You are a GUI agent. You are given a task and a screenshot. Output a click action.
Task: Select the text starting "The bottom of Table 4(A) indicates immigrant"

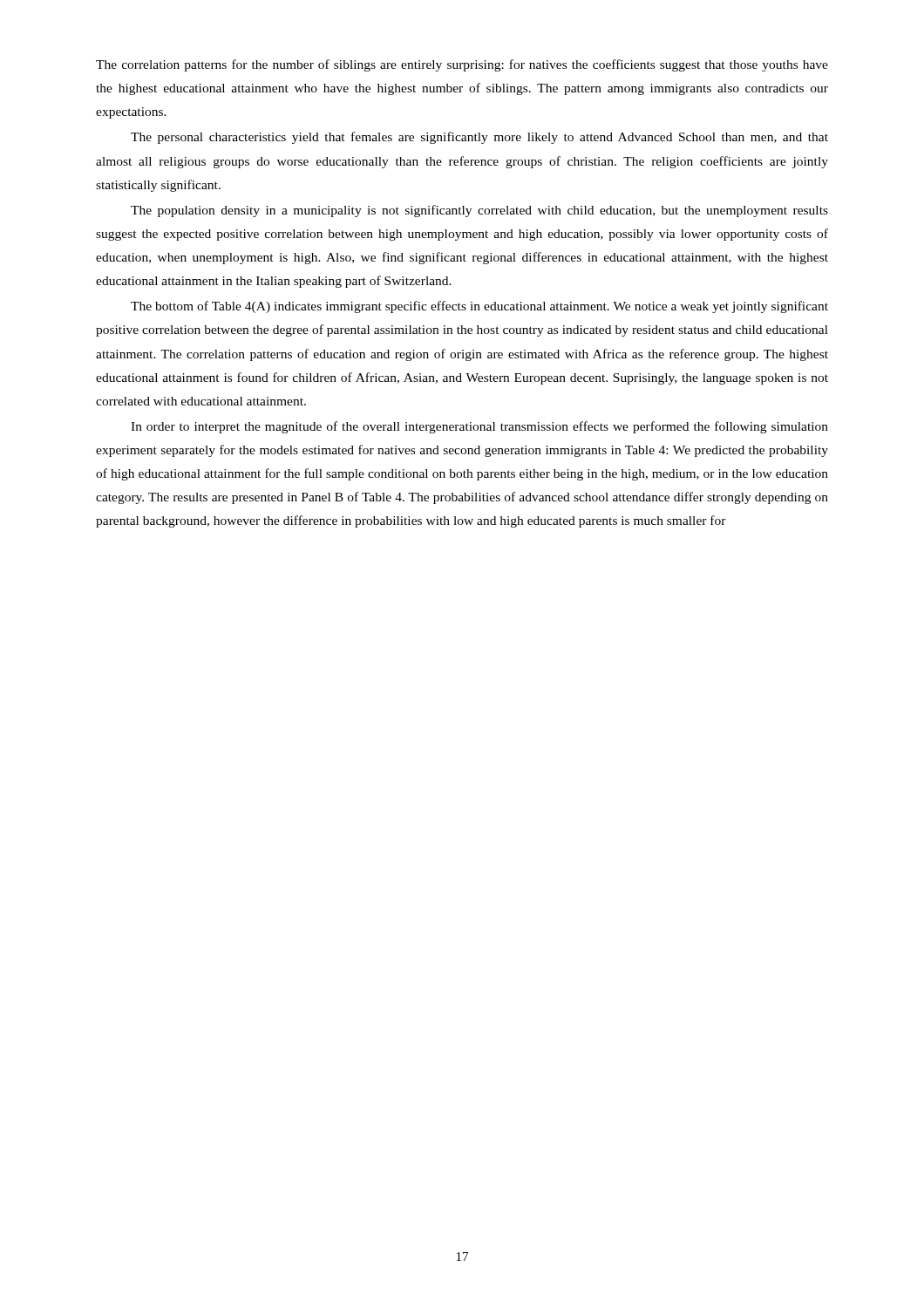point(462,353)
